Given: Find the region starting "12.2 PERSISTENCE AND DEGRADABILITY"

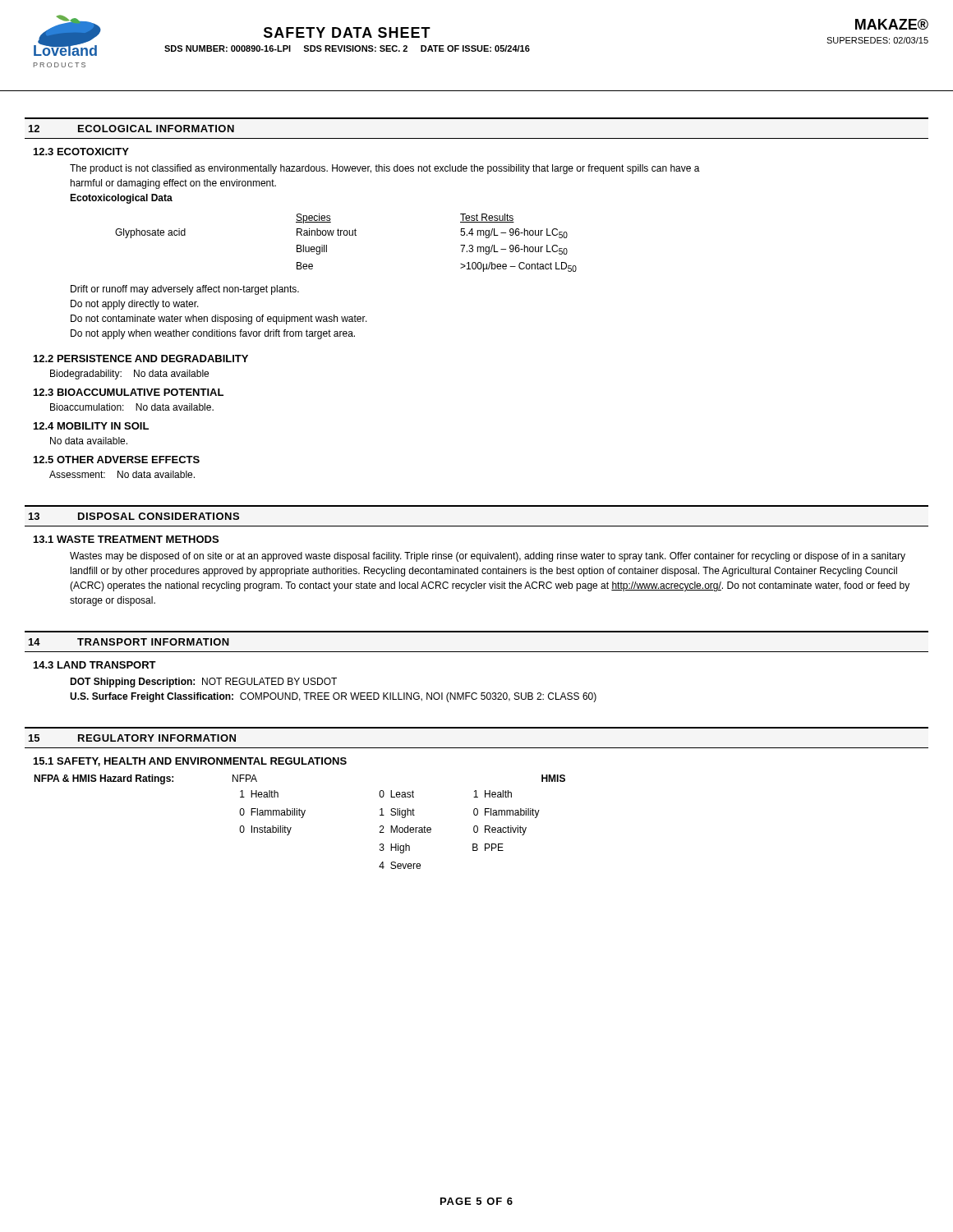Looking at the screenshot, I should tap(141, 359).
